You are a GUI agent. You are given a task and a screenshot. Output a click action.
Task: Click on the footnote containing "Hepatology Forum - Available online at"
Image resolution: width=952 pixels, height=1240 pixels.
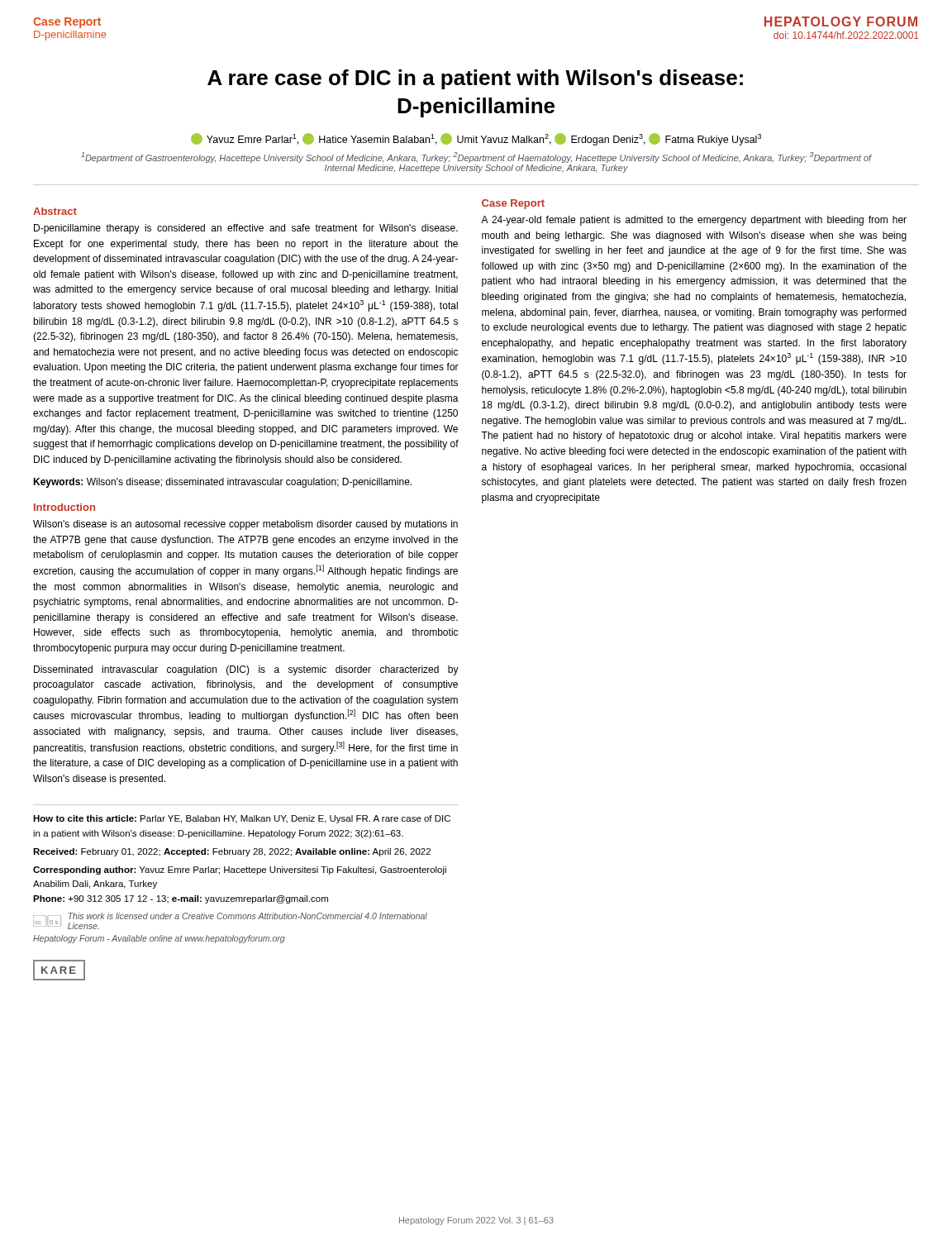point(159,938)
